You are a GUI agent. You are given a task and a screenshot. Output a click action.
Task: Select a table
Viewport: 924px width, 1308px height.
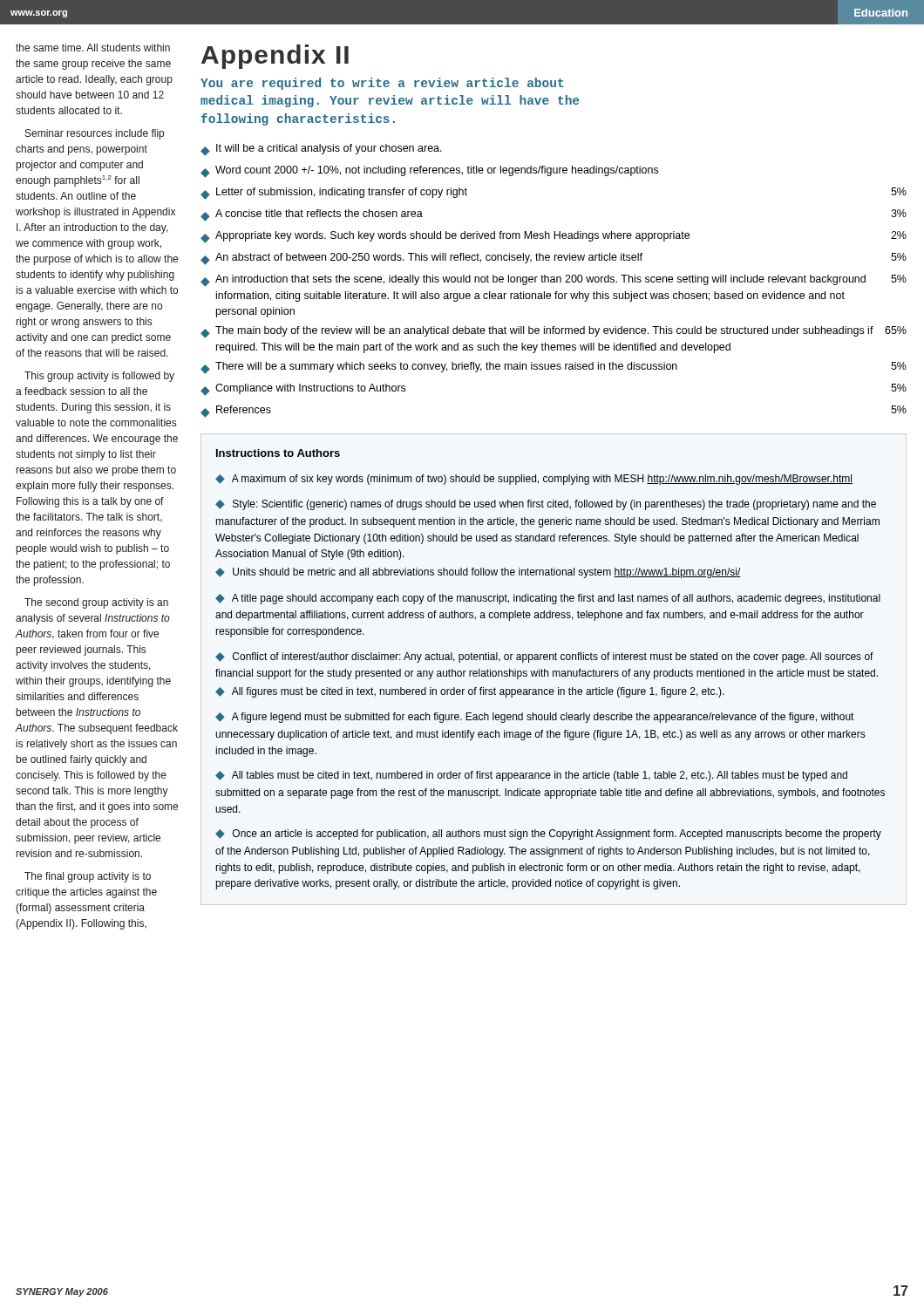tap(554, 669)
